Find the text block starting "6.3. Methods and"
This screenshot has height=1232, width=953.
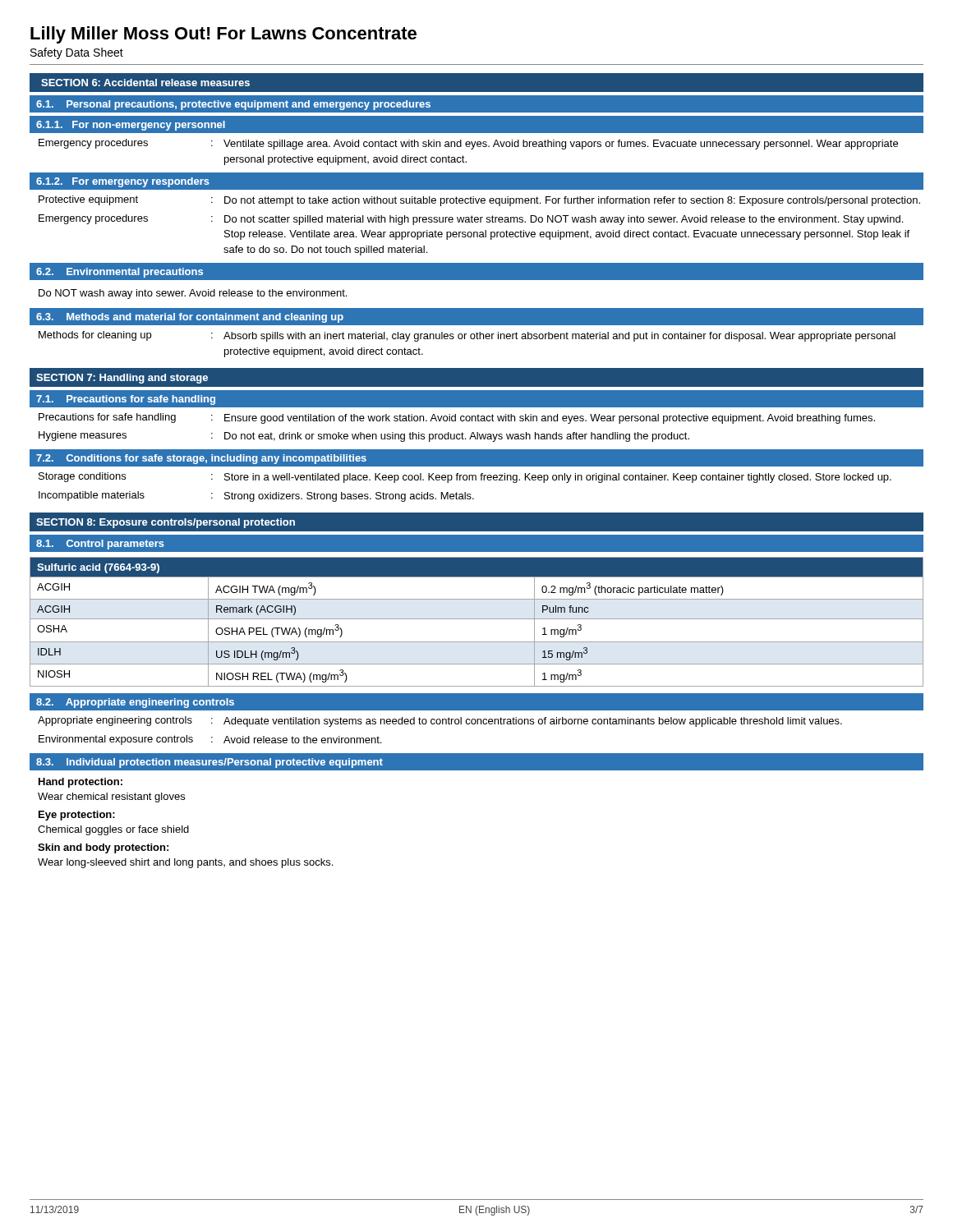click(x=190, y=317)
